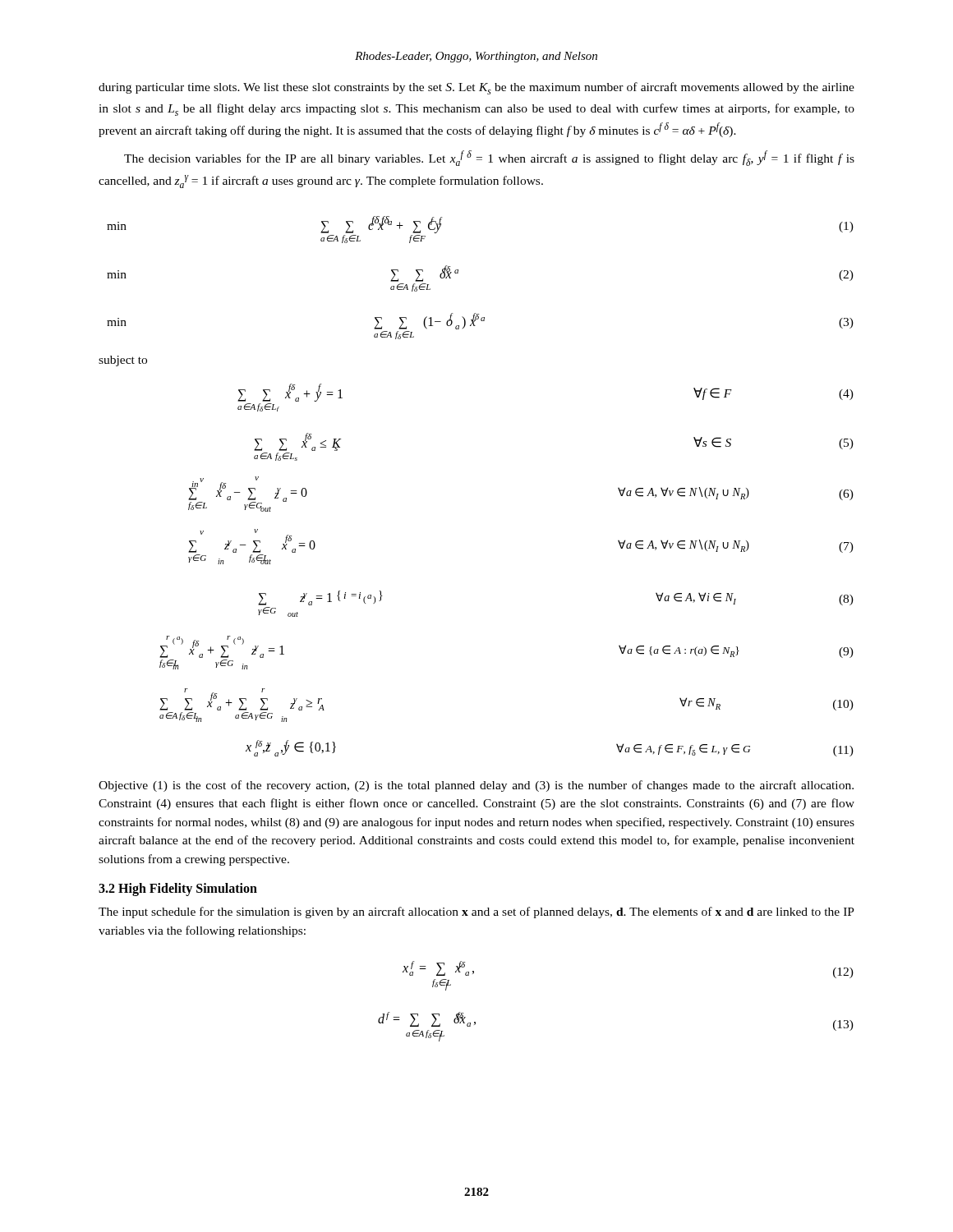Locate the formula that says "∑ fδ∈L v in fδ x a"

(x=255, y=497)
